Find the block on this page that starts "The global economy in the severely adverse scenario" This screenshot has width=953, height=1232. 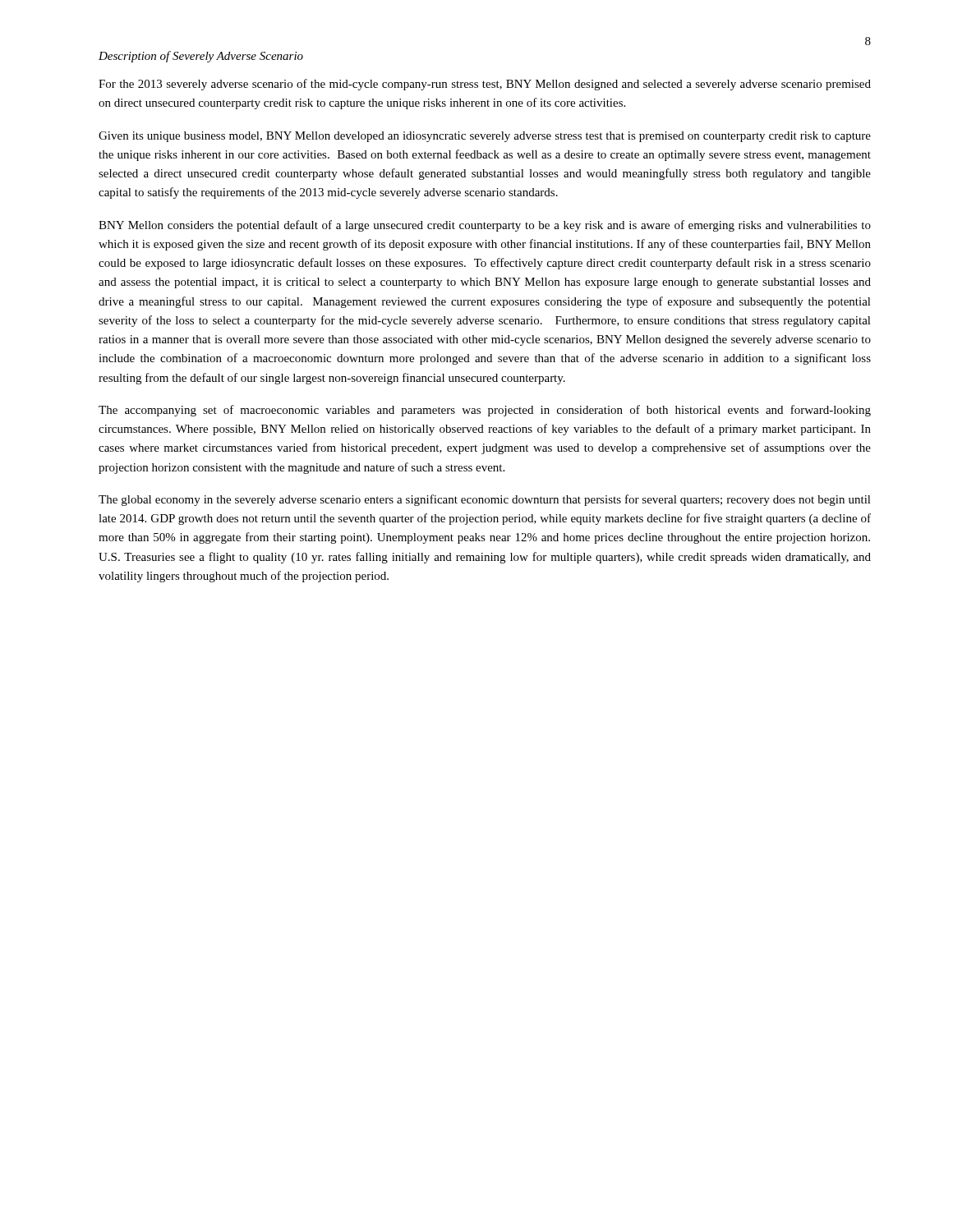tap(485, 537)
